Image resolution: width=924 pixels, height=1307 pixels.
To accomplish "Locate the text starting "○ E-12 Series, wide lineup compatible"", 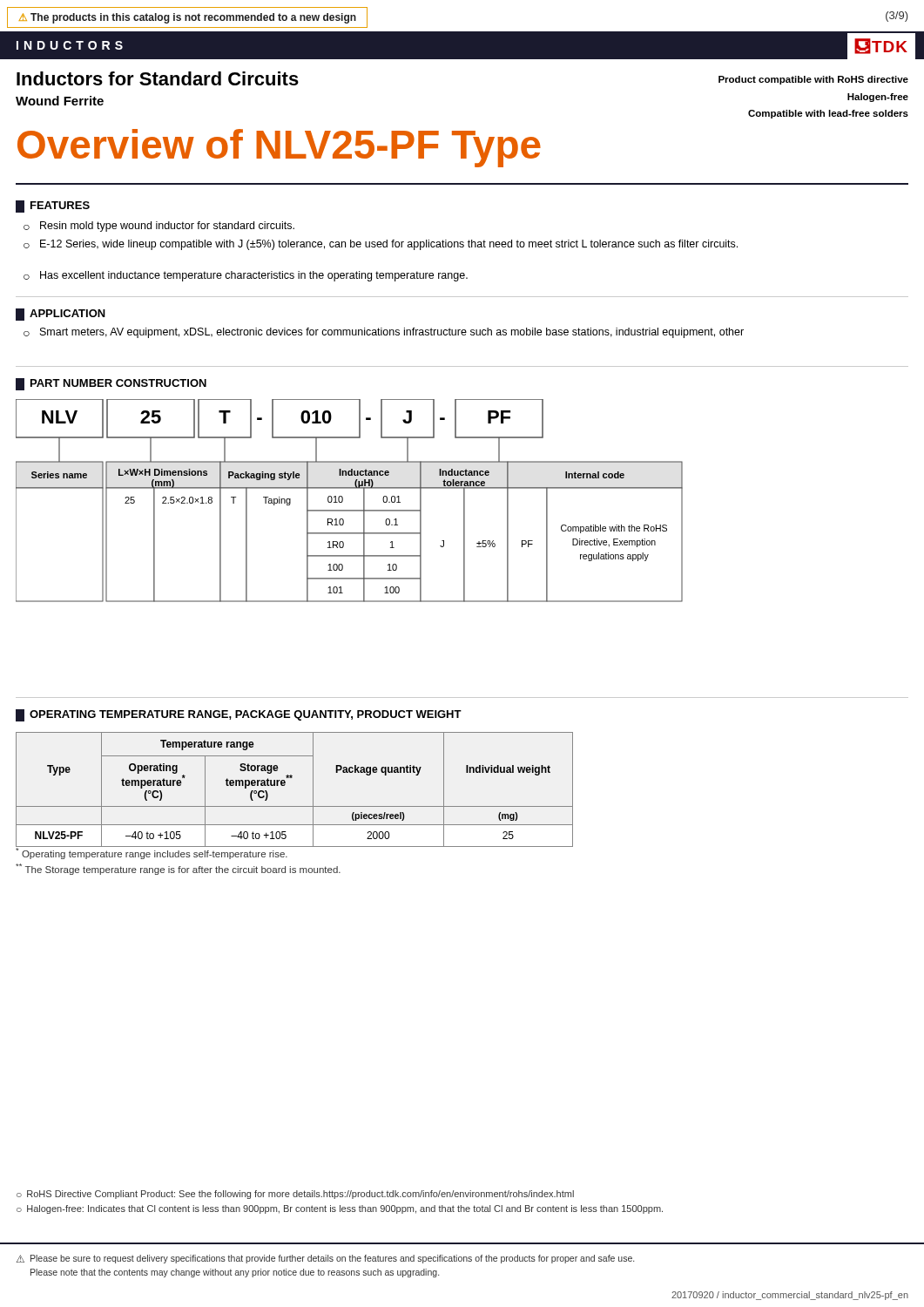I will (x=381, y=245).
